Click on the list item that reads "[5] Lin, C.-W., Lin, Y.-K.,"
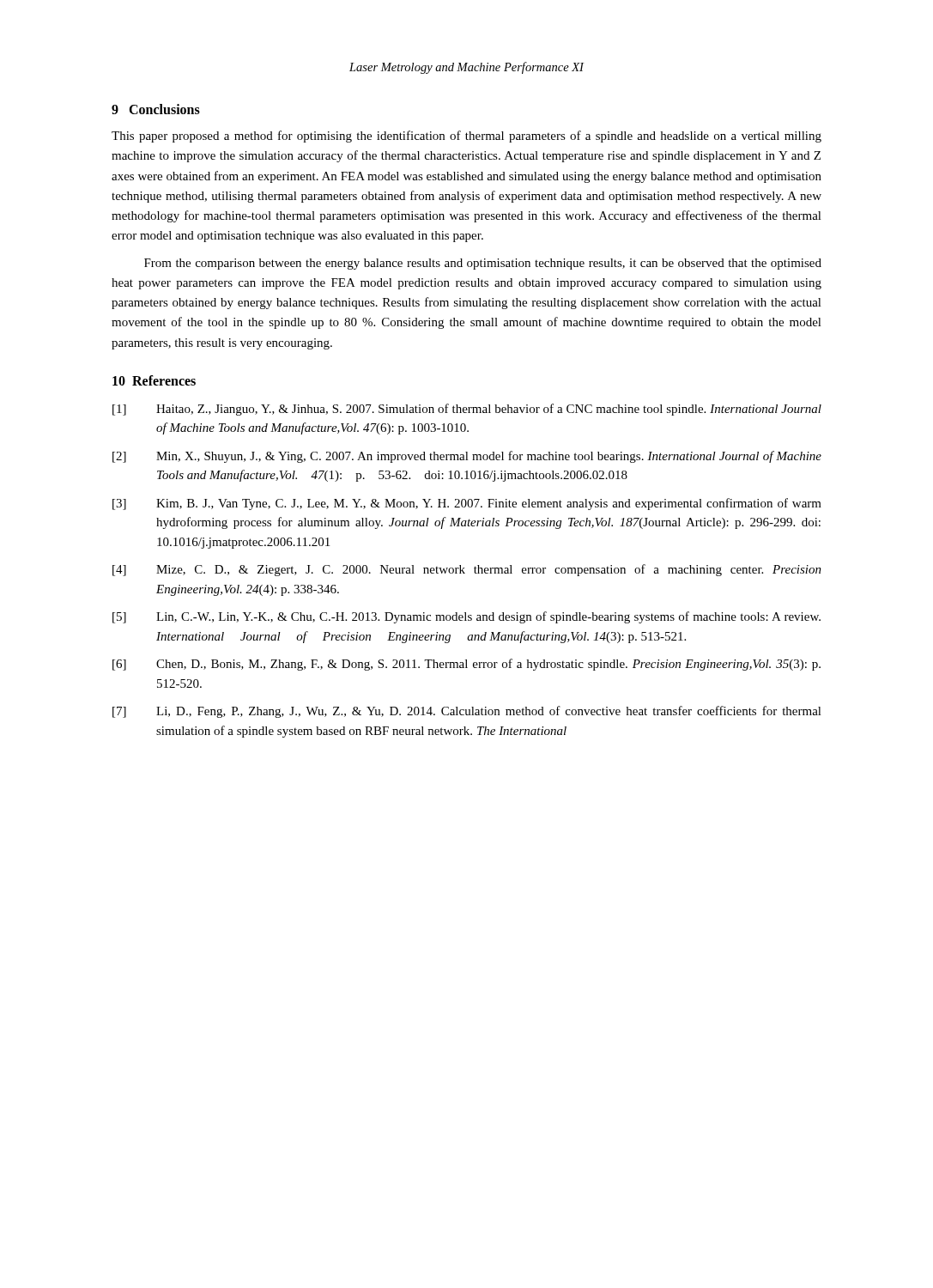933x1288 pixels. coord(466,627)
